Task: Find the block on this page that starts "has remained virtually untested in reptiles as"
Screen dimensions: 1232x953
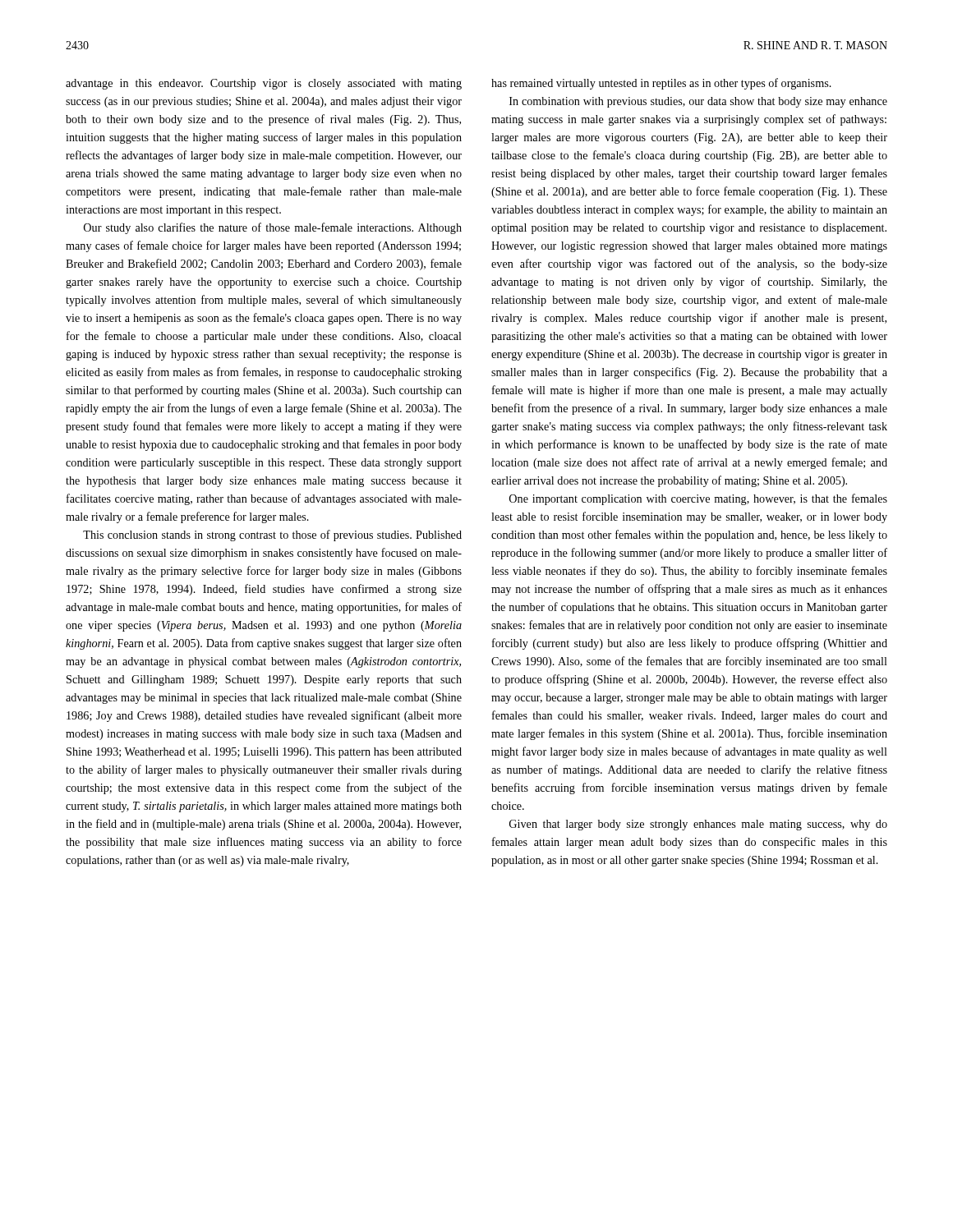Action: [x=689, y=83]
